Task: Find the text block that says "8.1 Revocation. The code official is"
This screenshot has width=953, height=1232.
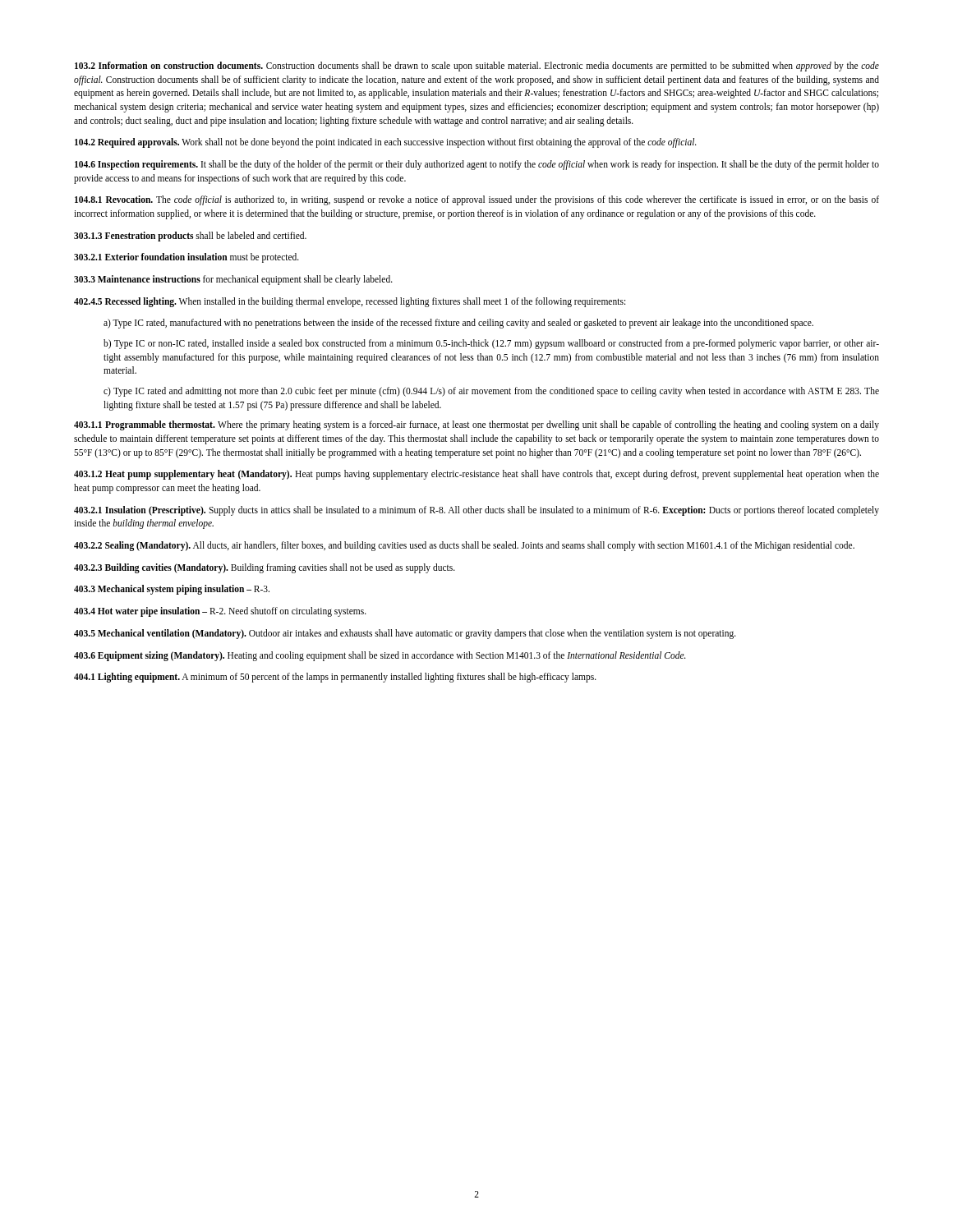Action: (476, 207)
